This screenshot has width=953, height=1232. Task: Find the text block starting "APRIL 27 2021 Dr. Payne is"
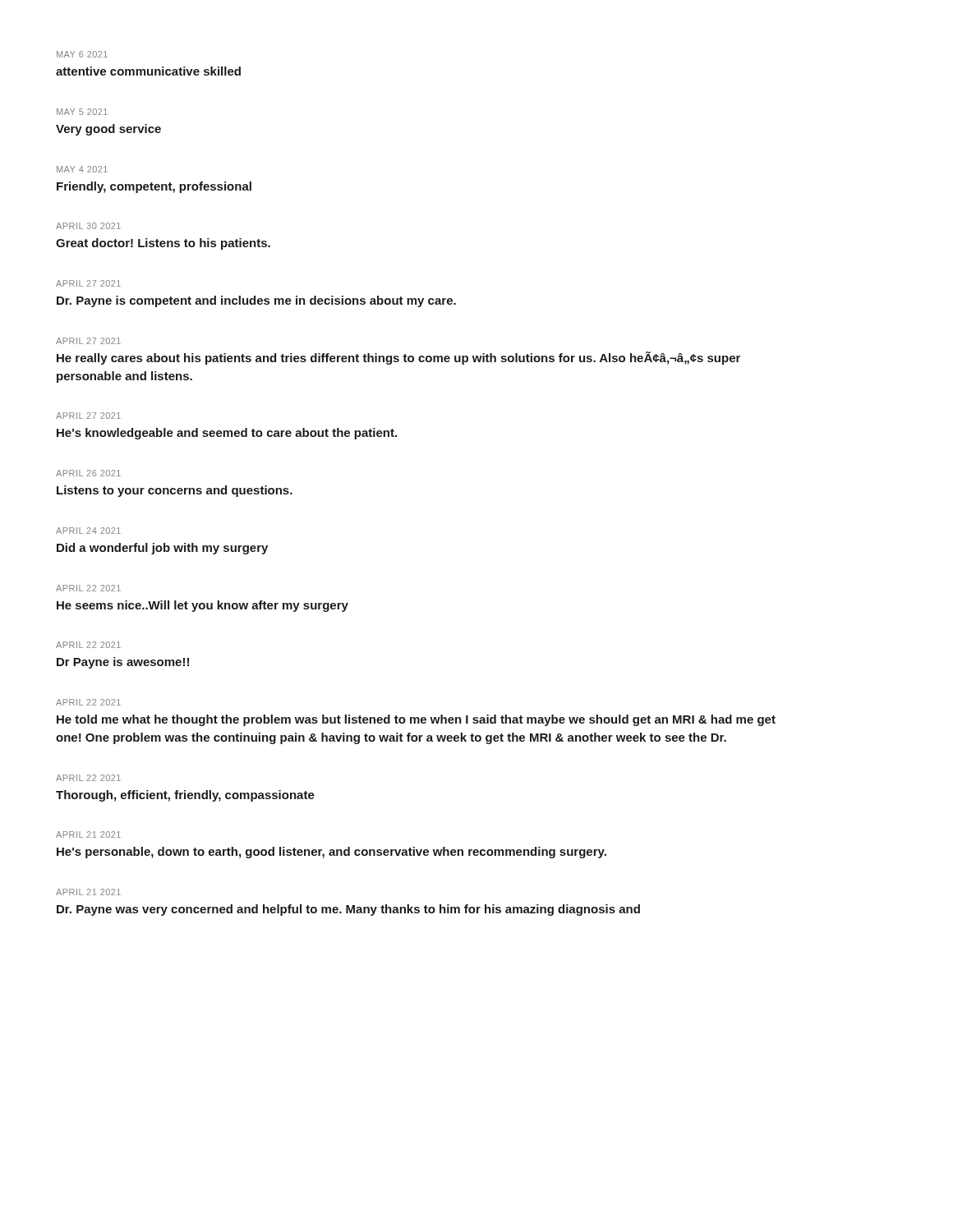pyautogui.click(x=417, y=294)
